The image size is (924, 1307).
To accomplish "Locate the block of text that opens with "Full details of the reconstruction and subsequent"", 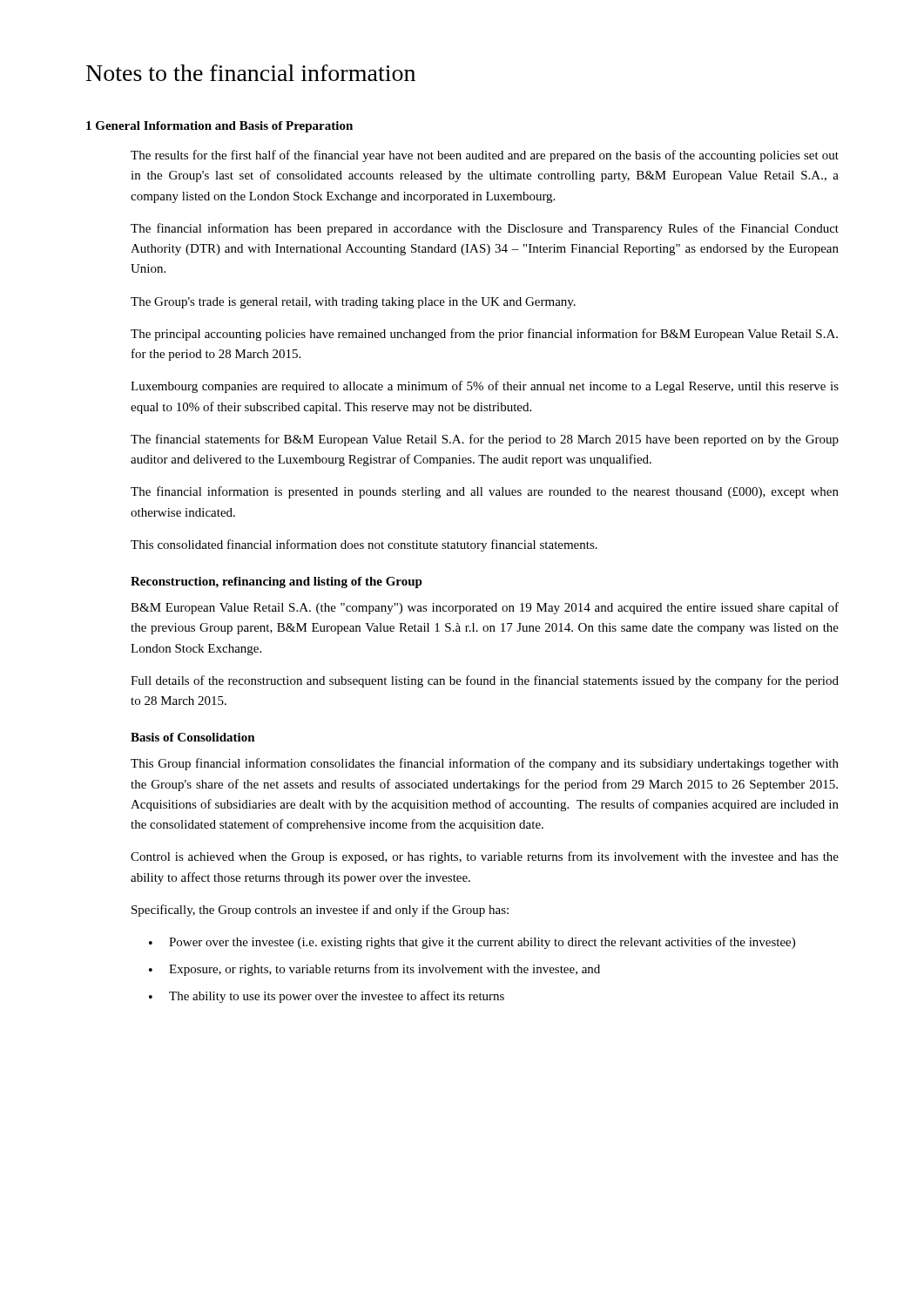I will pyautogui.click(x=485, y=690).
